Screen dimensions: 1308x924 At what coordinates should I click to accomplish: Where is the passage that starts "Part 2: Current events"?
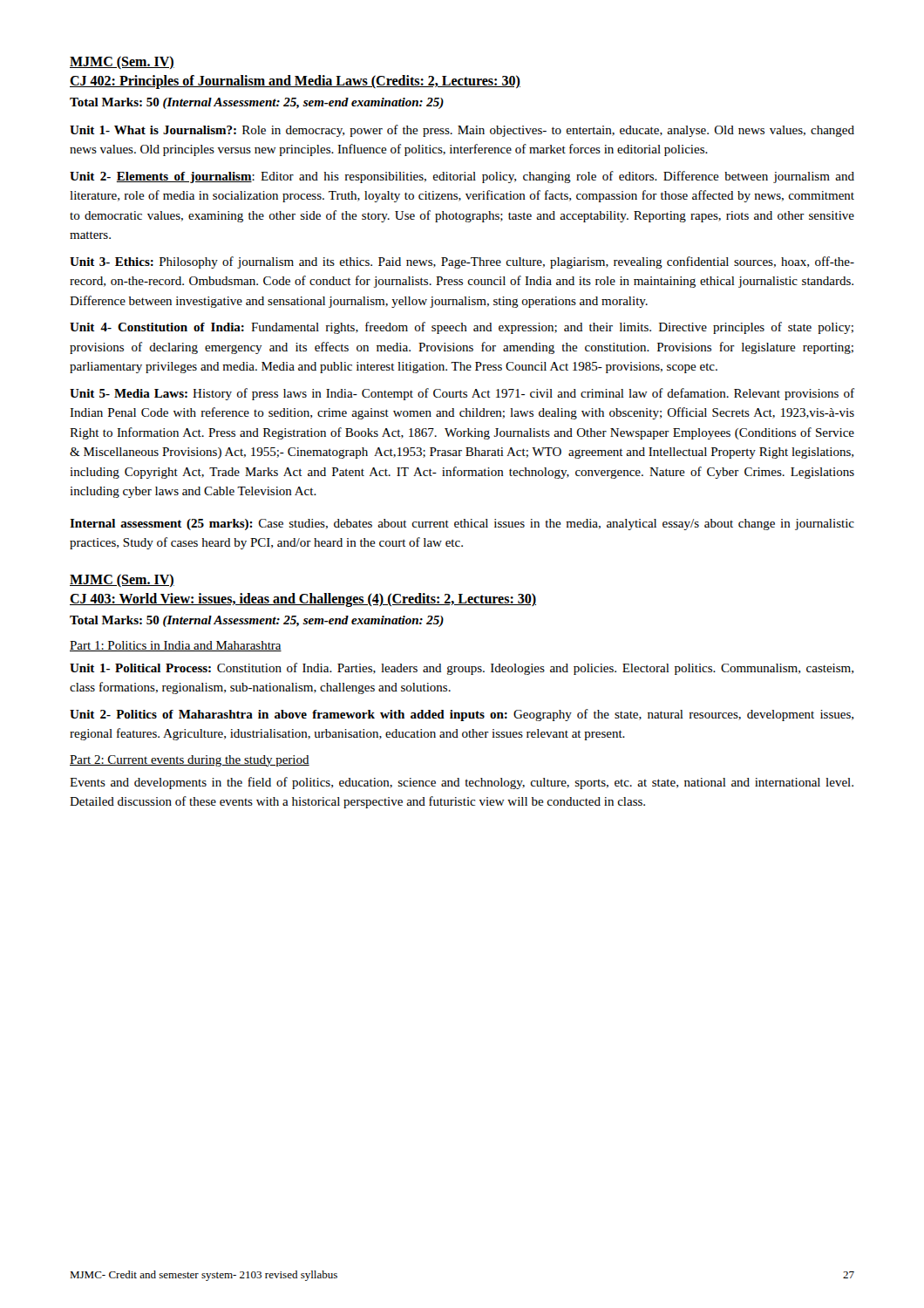189,759
